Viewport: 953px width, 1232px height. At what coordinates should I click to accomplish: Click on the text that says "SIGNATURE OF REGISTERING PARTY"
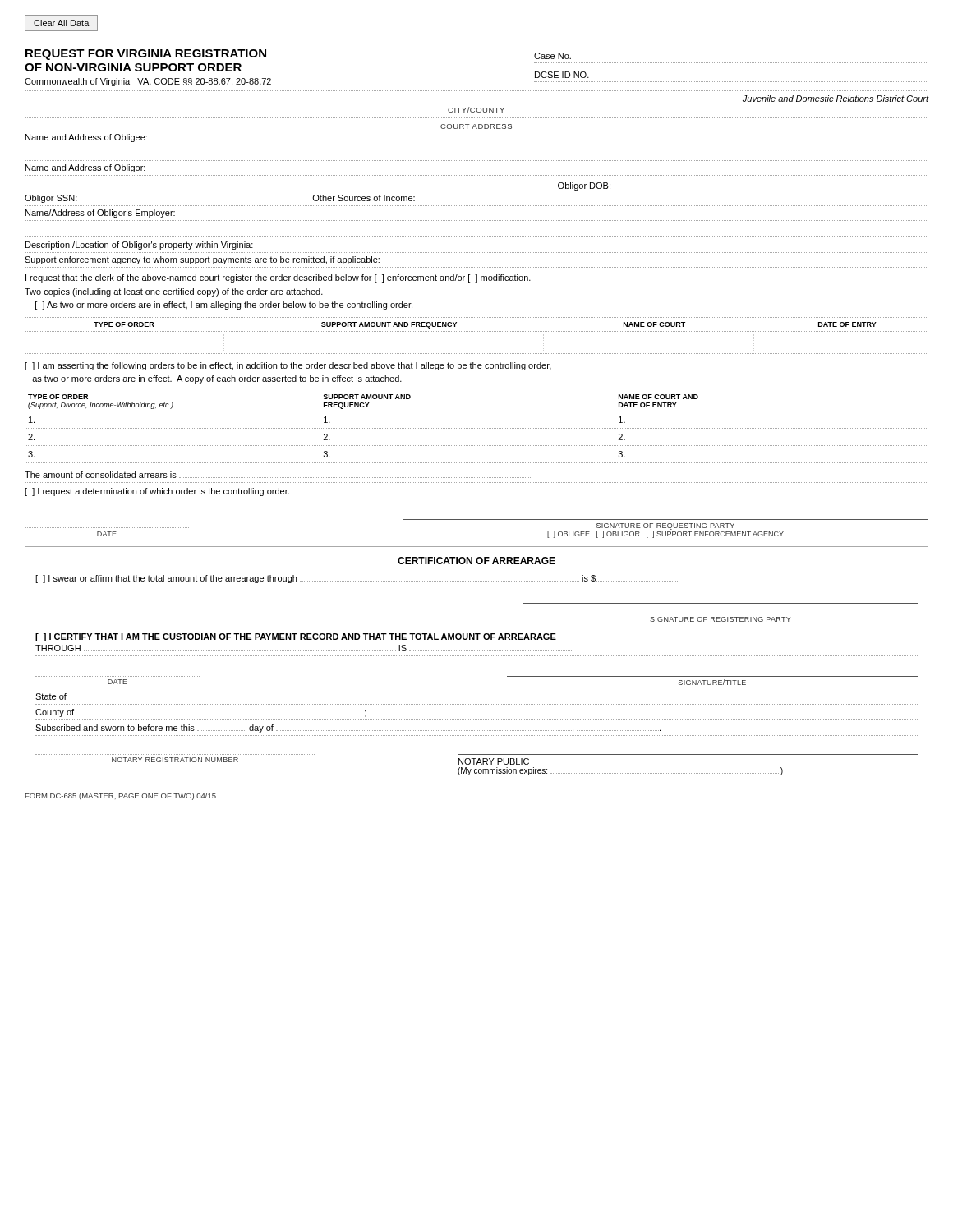click(x=721, y=619)
